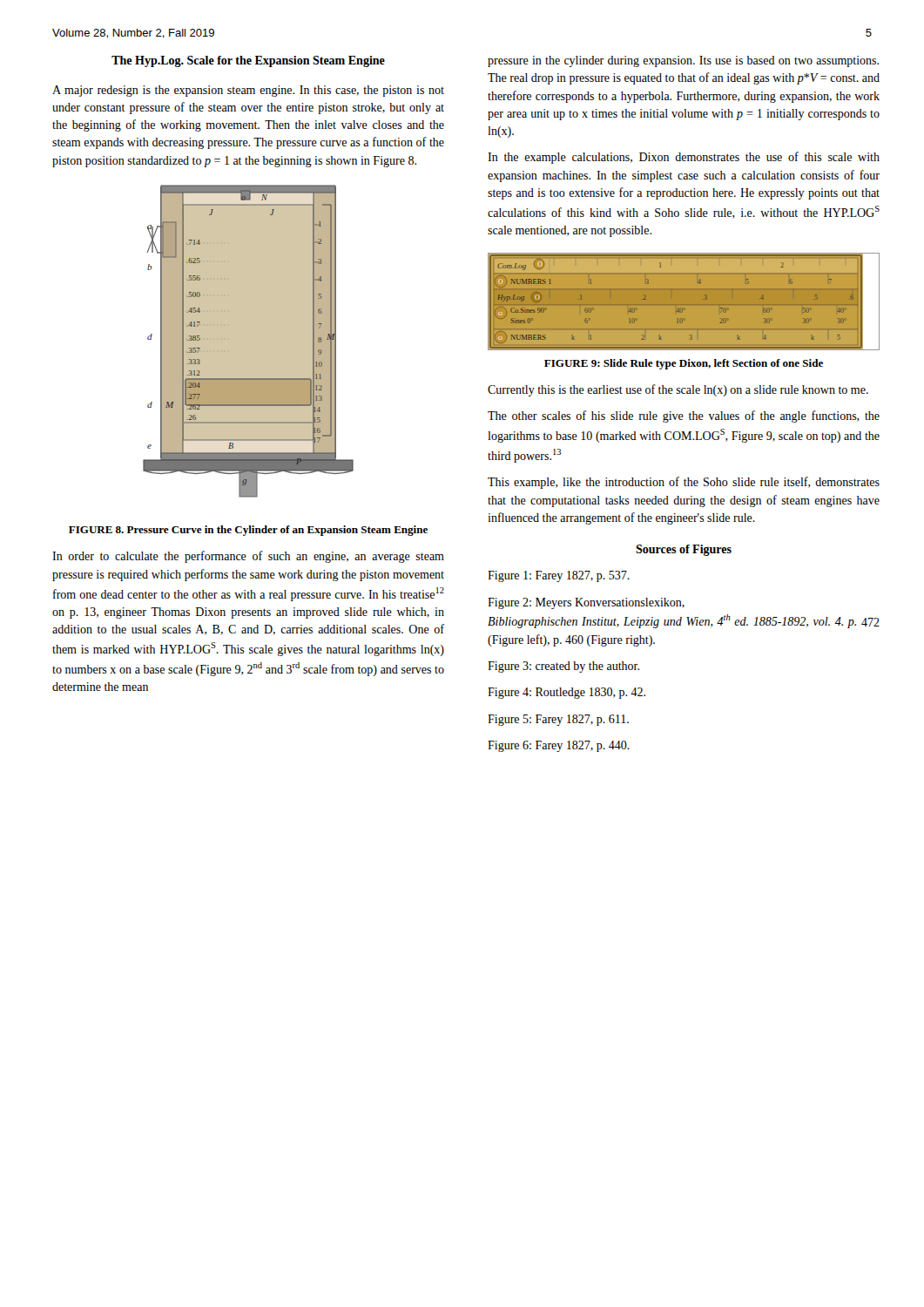This screenshot has height=1307, width=924.
Task: Click on the text block starting "Figure 1: Farey 1827,"
Action: point(559,576)
